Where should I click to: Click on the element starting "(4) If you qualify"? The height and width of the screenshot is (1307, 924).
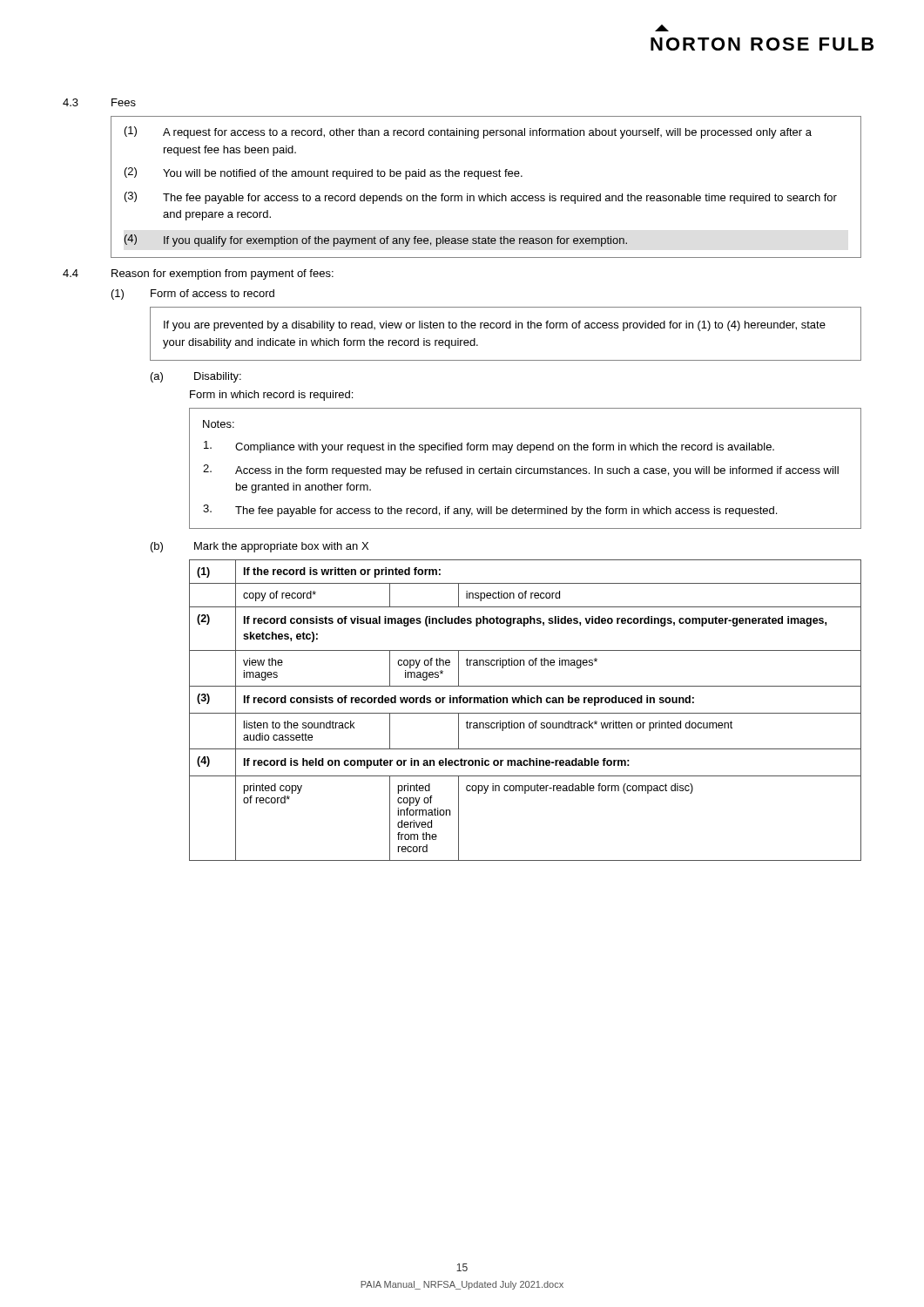(x=376, y=240)
